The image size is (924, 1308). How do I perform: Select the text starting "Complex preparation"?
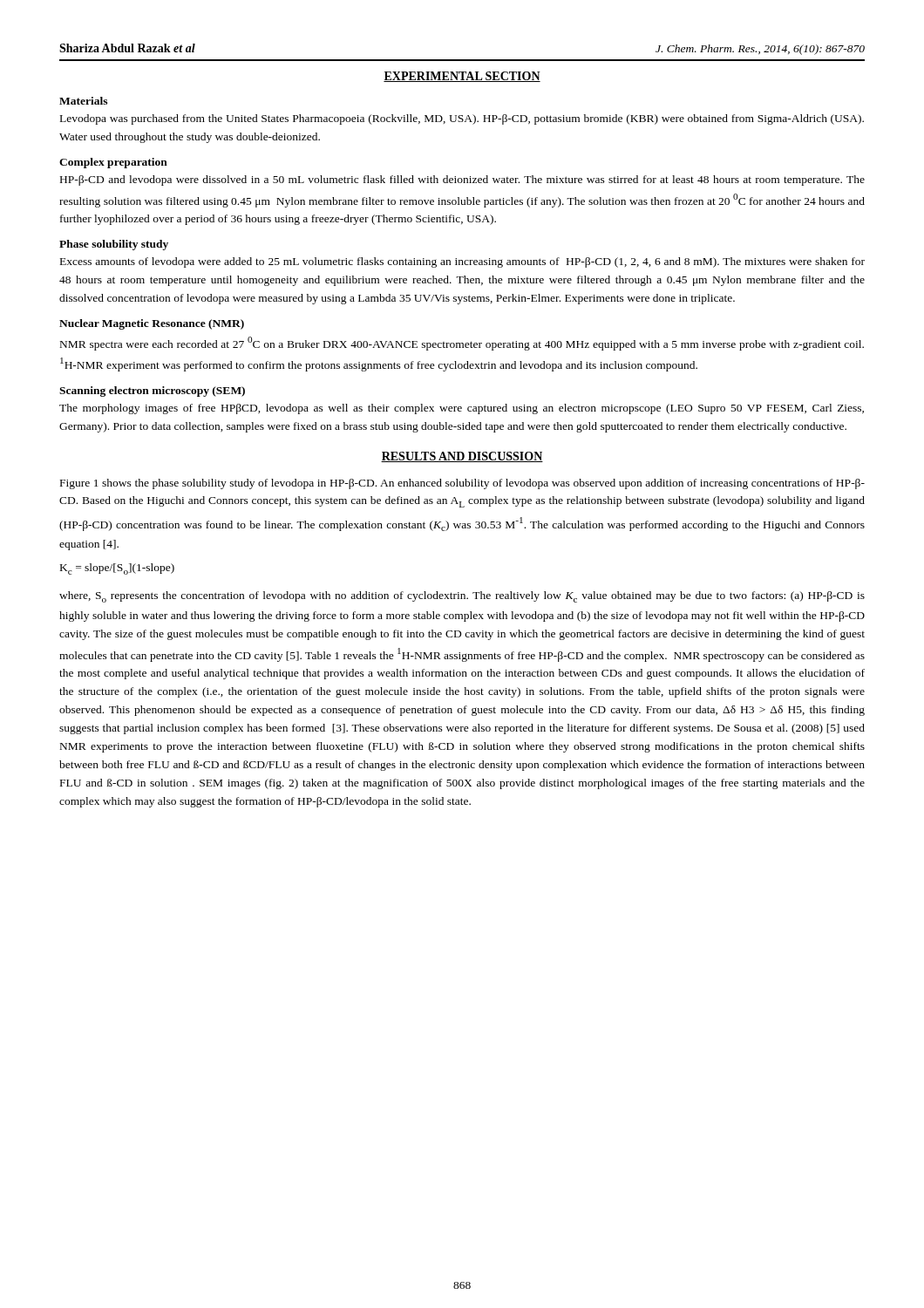tap(113, 162)
